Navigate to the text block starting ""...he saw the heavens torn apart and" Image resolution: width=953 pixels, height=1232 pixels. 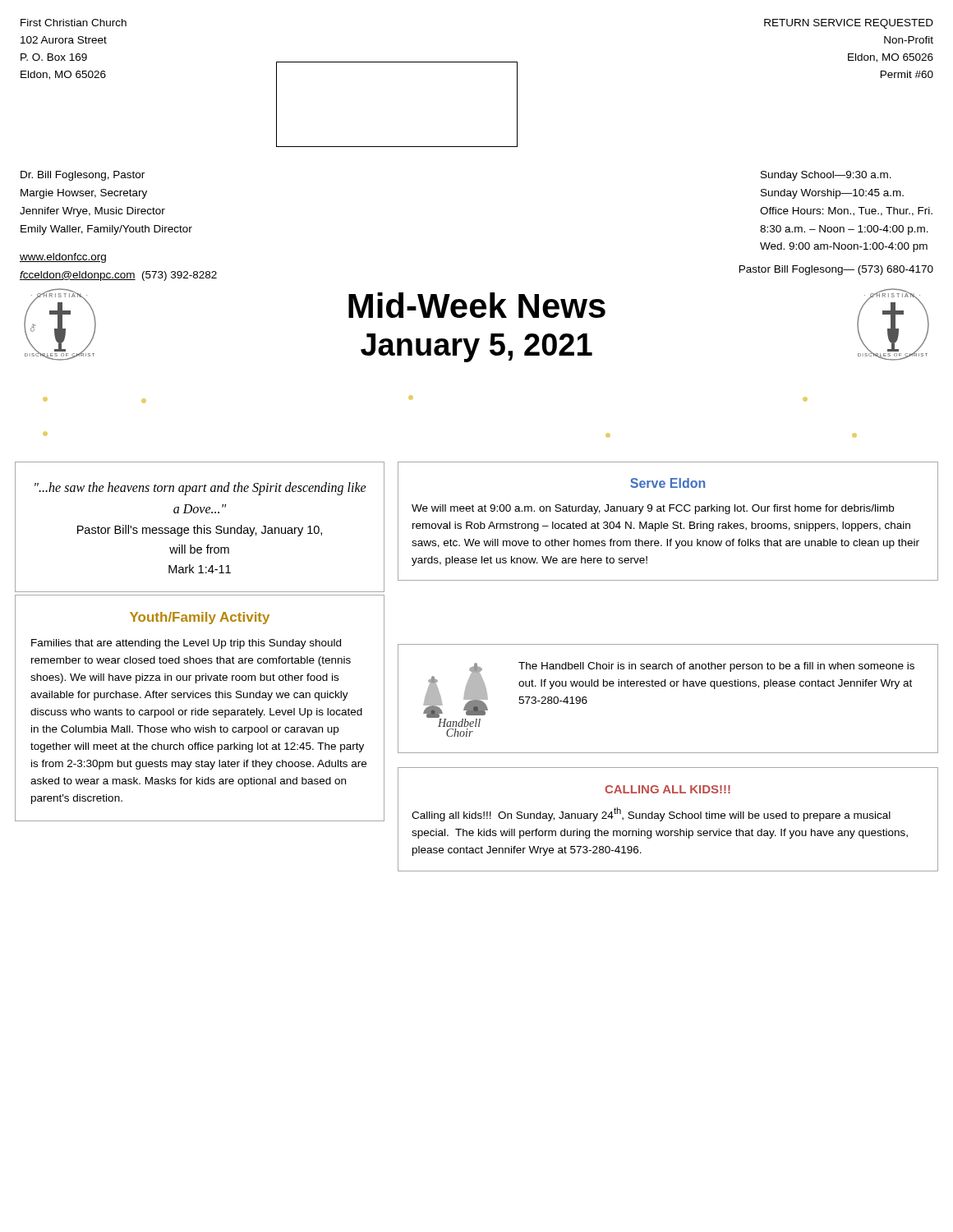[x=200, y=528]
